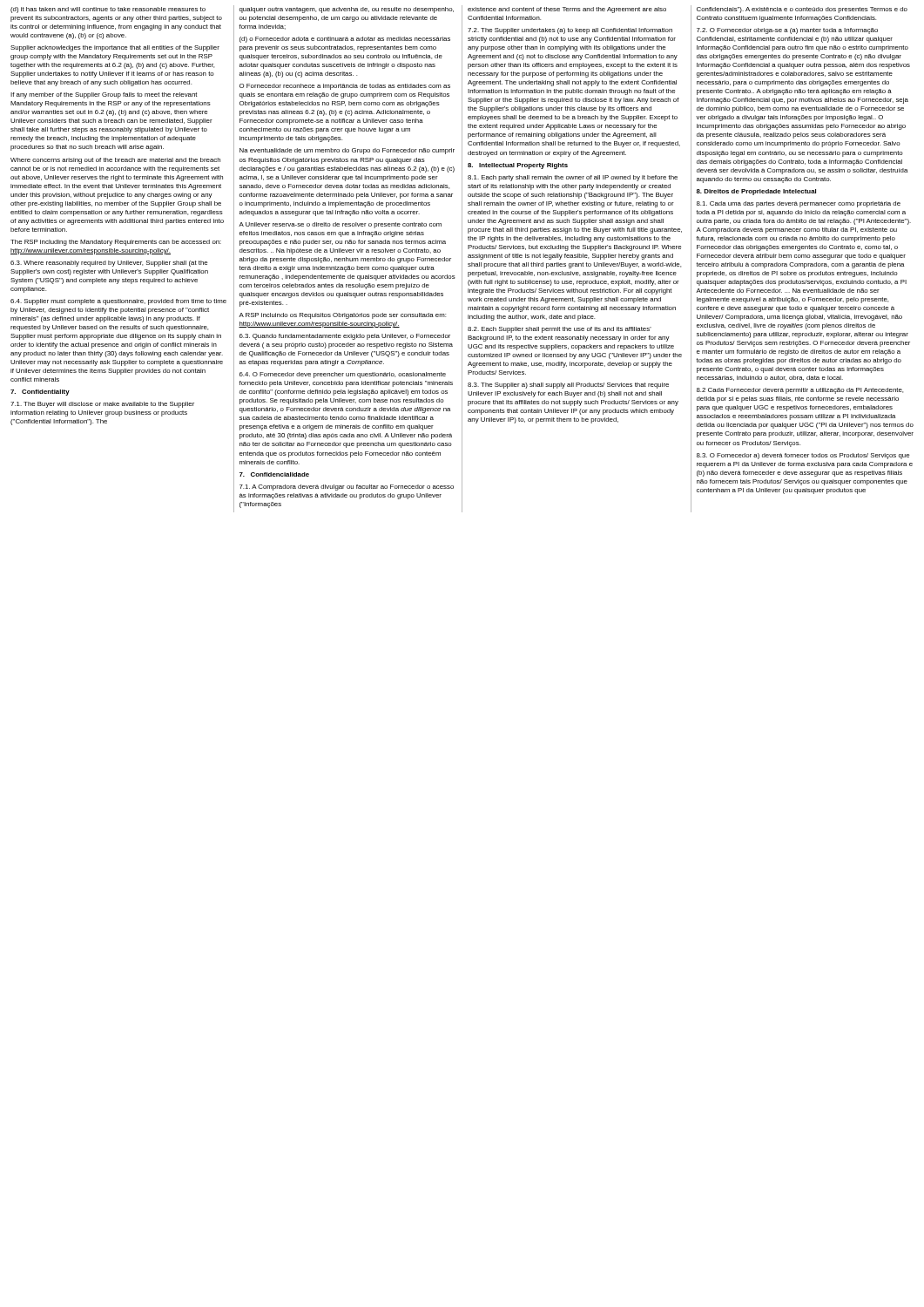Viewport: 924px width, 1307px height.
Task: Select the block starting "4. O Fornecedor deve preencher um questionário,"
Action: tap(348, 419)
